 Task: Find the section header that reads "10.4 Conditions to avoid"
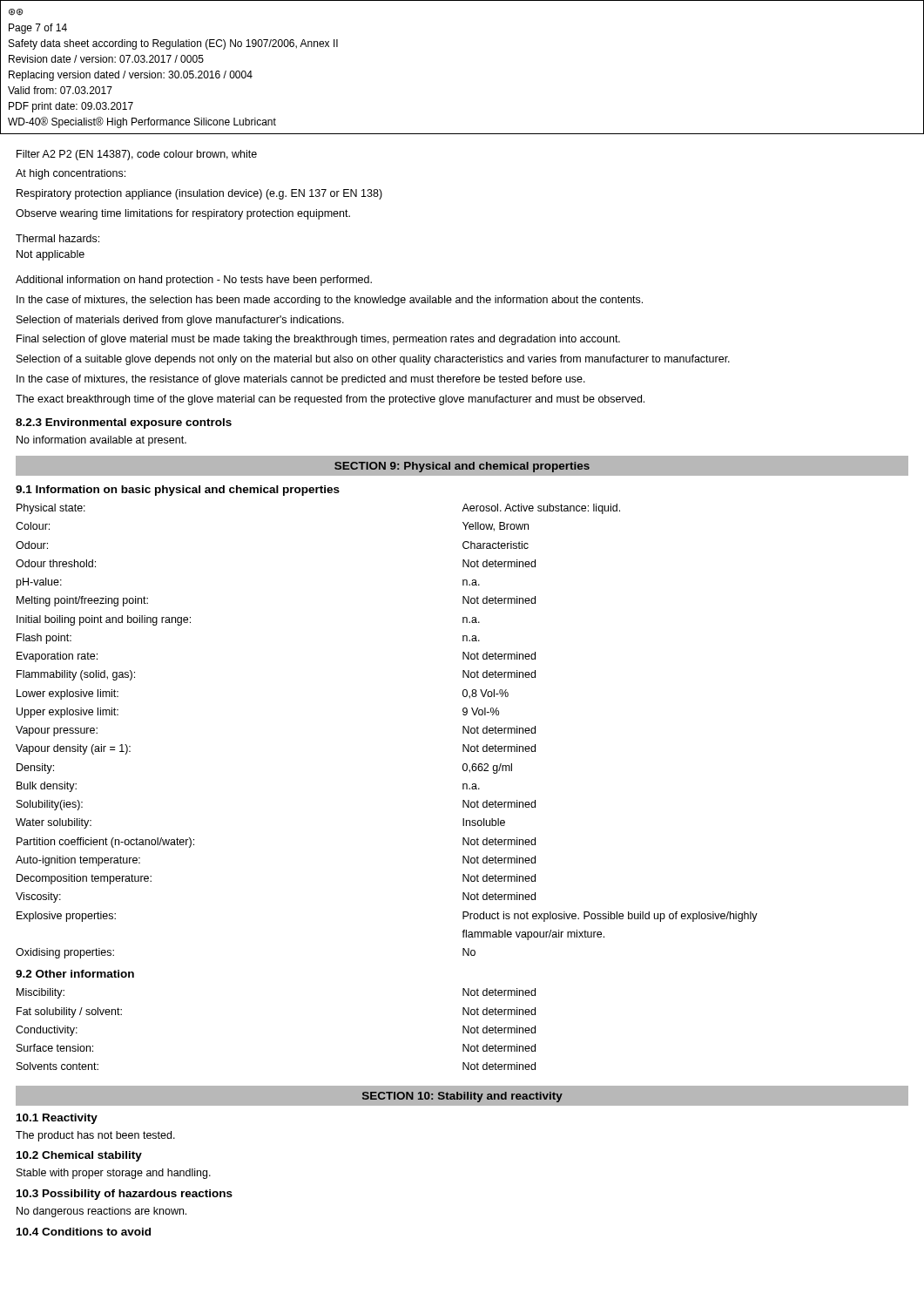tap(84, 1231)
